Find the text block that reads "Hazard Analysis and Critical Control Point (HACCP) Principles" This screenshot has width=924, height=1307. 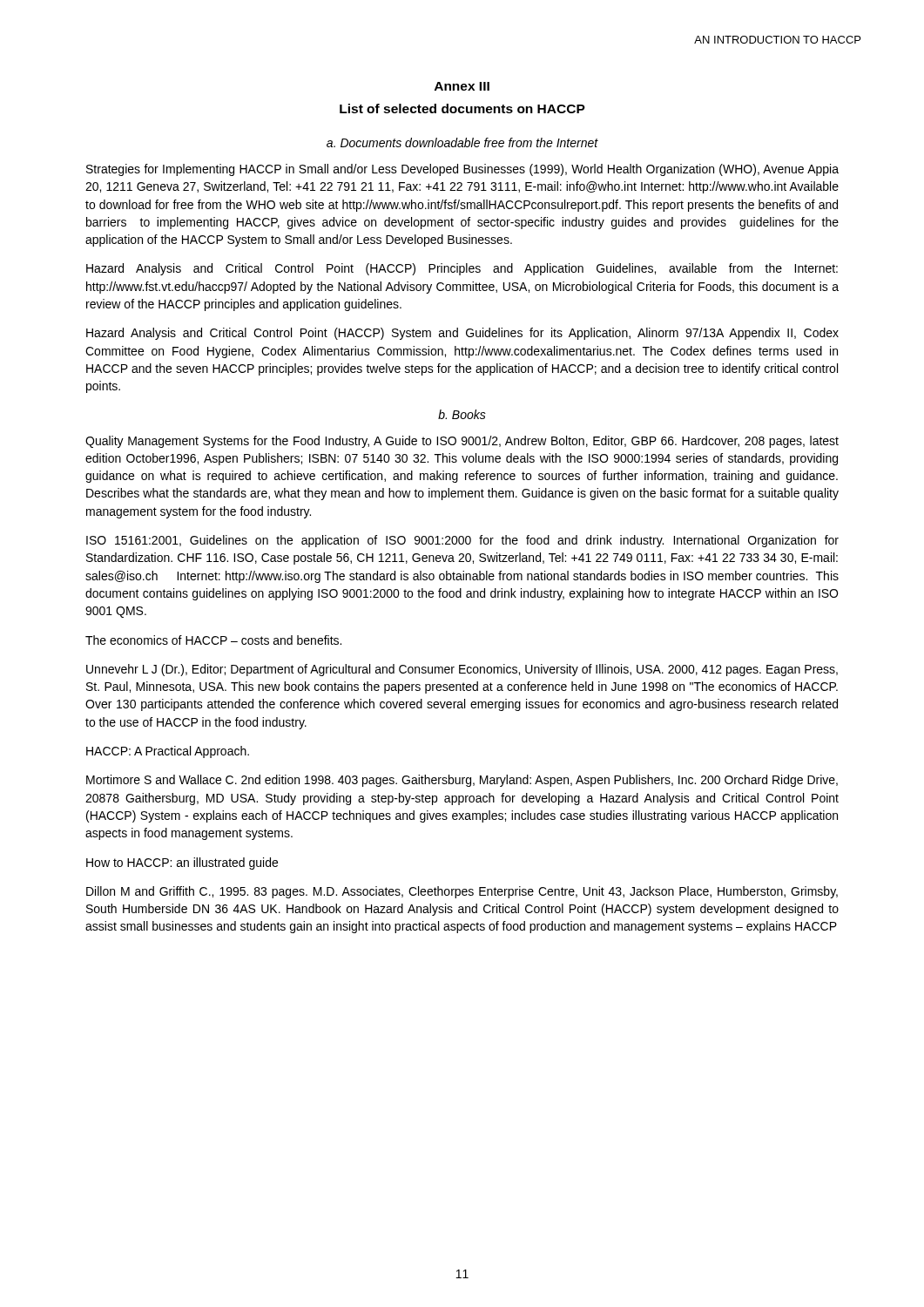click(462, 286)
